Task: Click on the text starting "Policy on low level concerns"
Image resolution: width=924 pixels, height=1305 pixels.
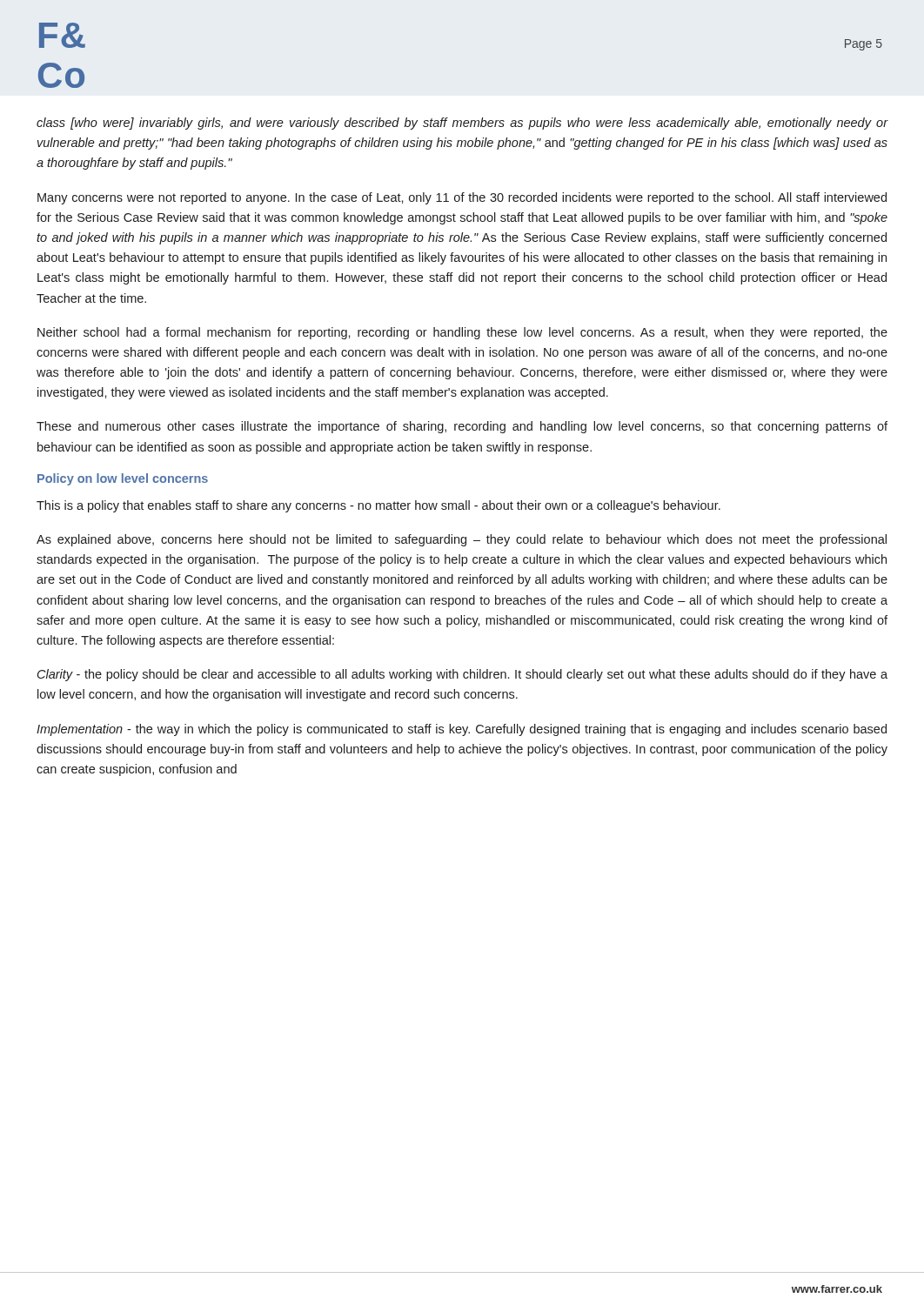Action: pos(122,478)
